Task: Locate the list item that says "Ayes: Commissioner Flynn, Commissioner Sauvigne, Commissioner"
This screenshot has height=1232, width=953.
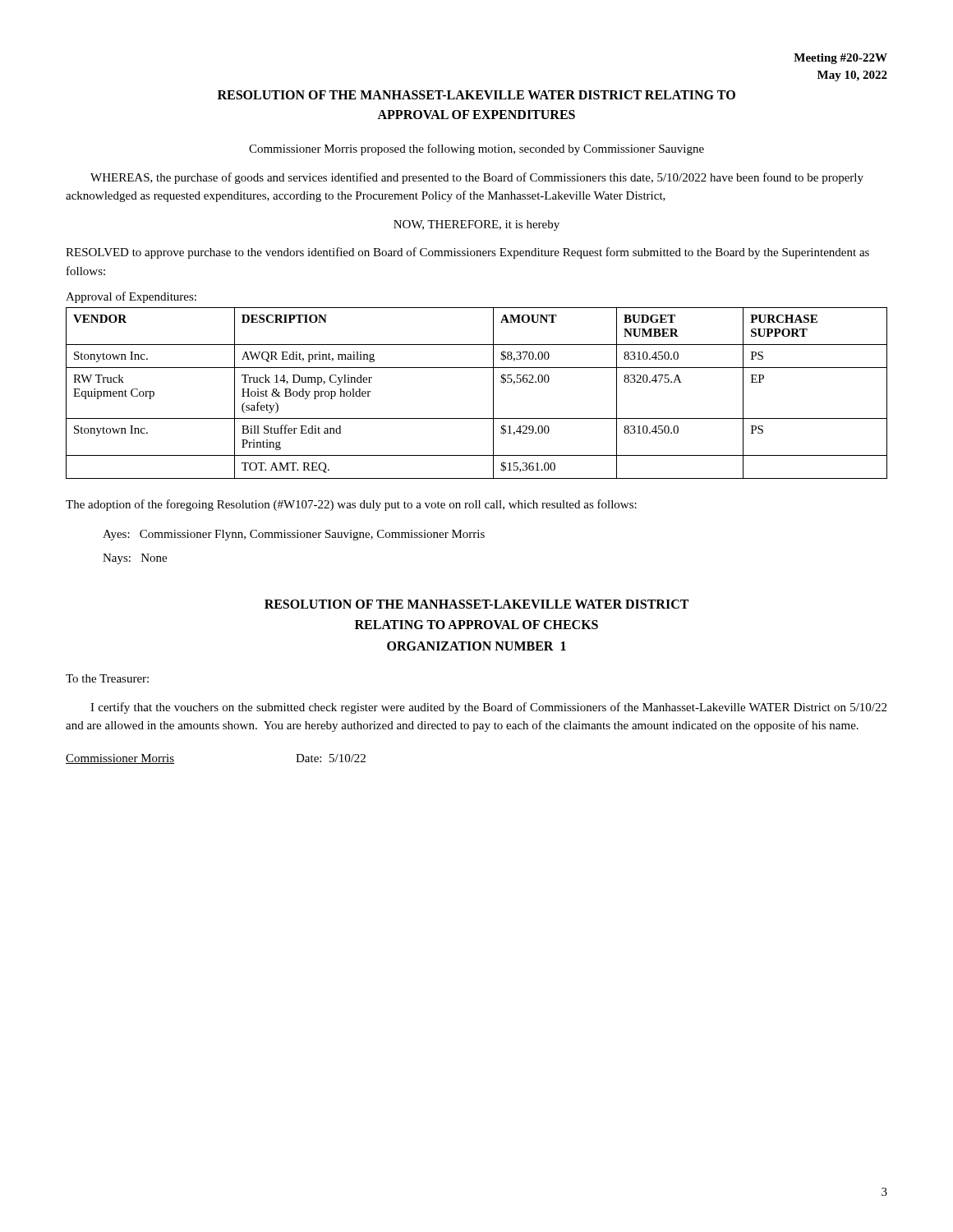Action: point(294,533)
